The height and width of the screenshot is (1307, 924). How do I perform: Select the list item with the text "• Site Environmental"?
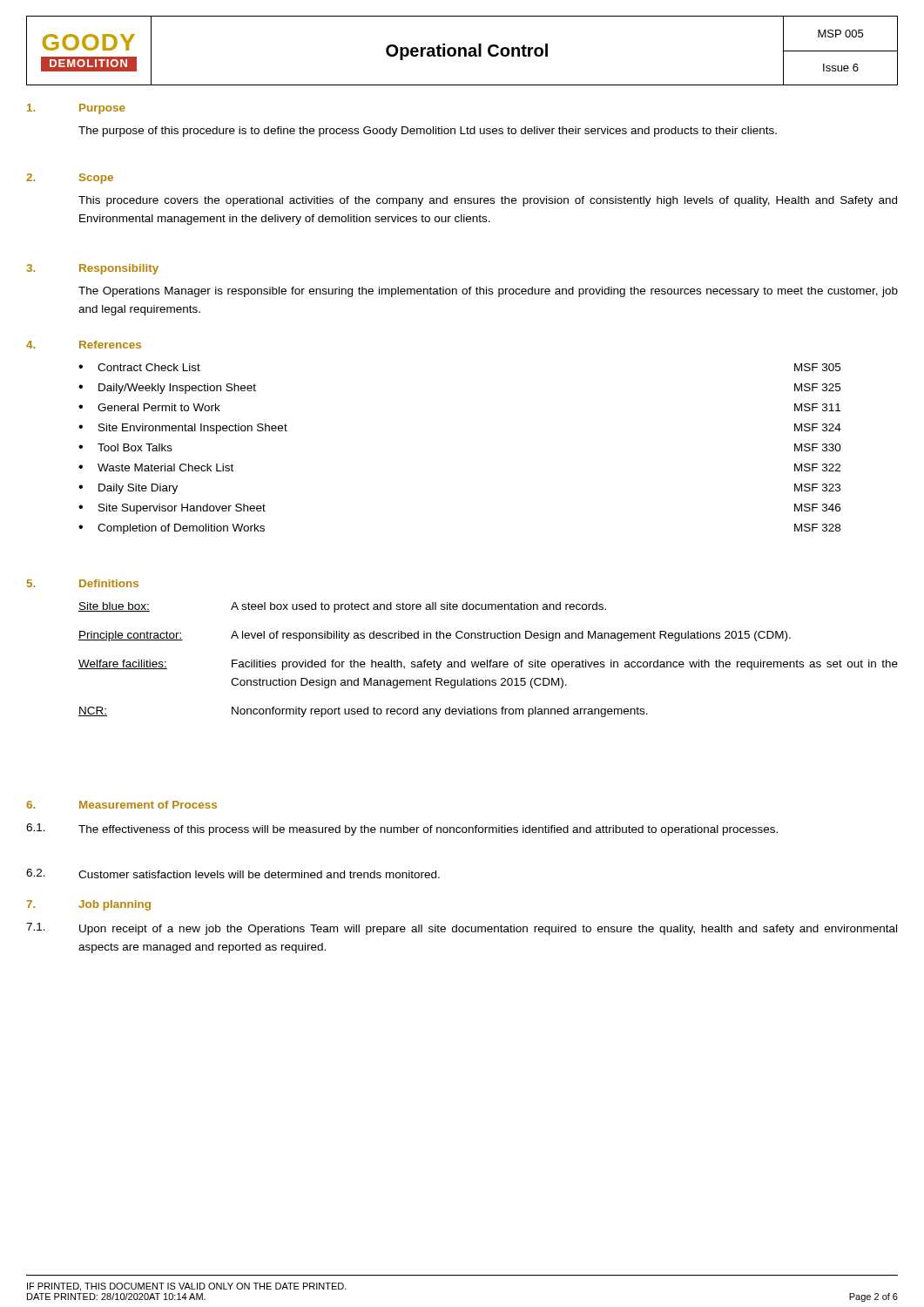tap(195, 428)
